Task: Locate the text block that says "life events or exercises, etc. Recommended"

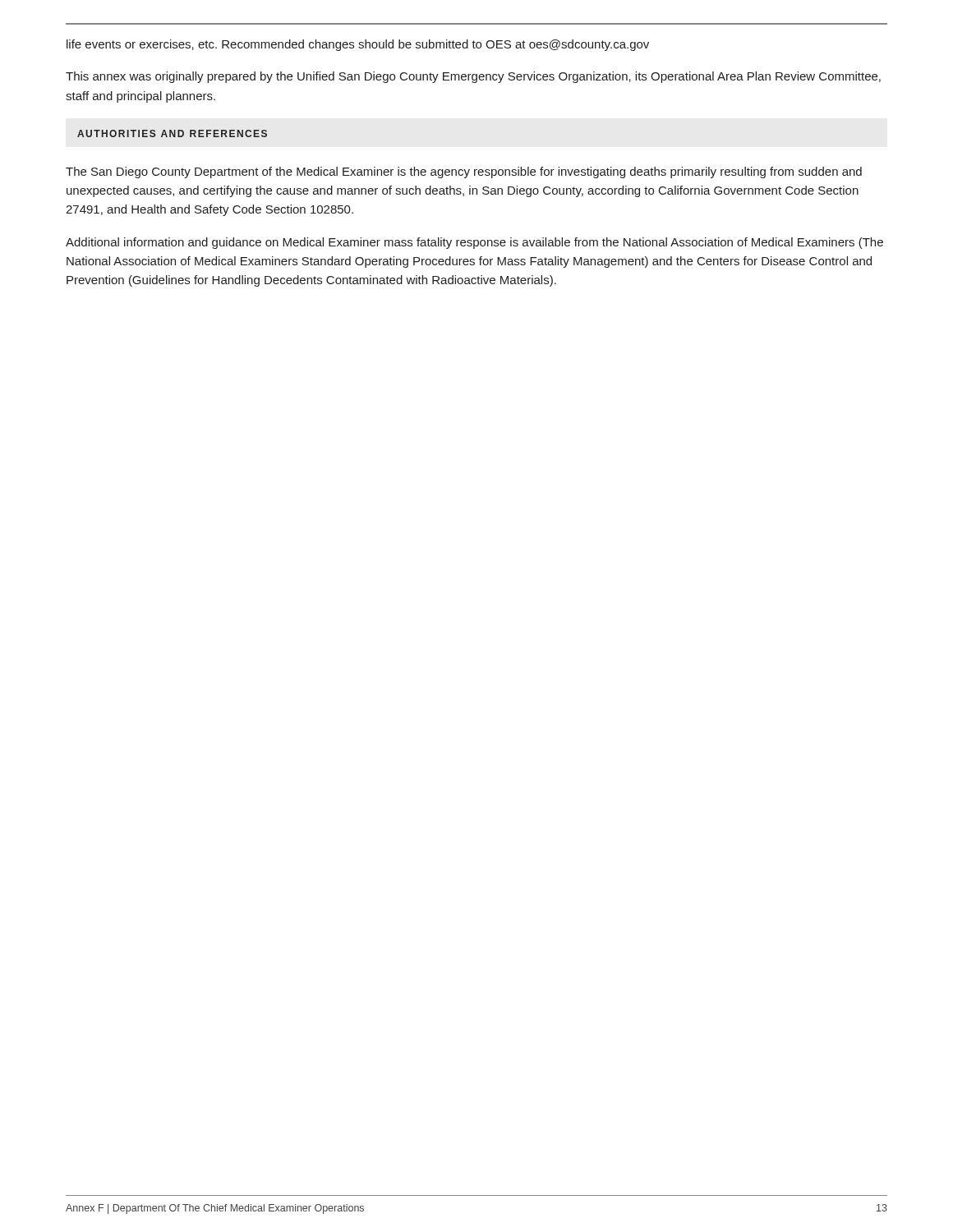Action: click(x=358, y=44)
